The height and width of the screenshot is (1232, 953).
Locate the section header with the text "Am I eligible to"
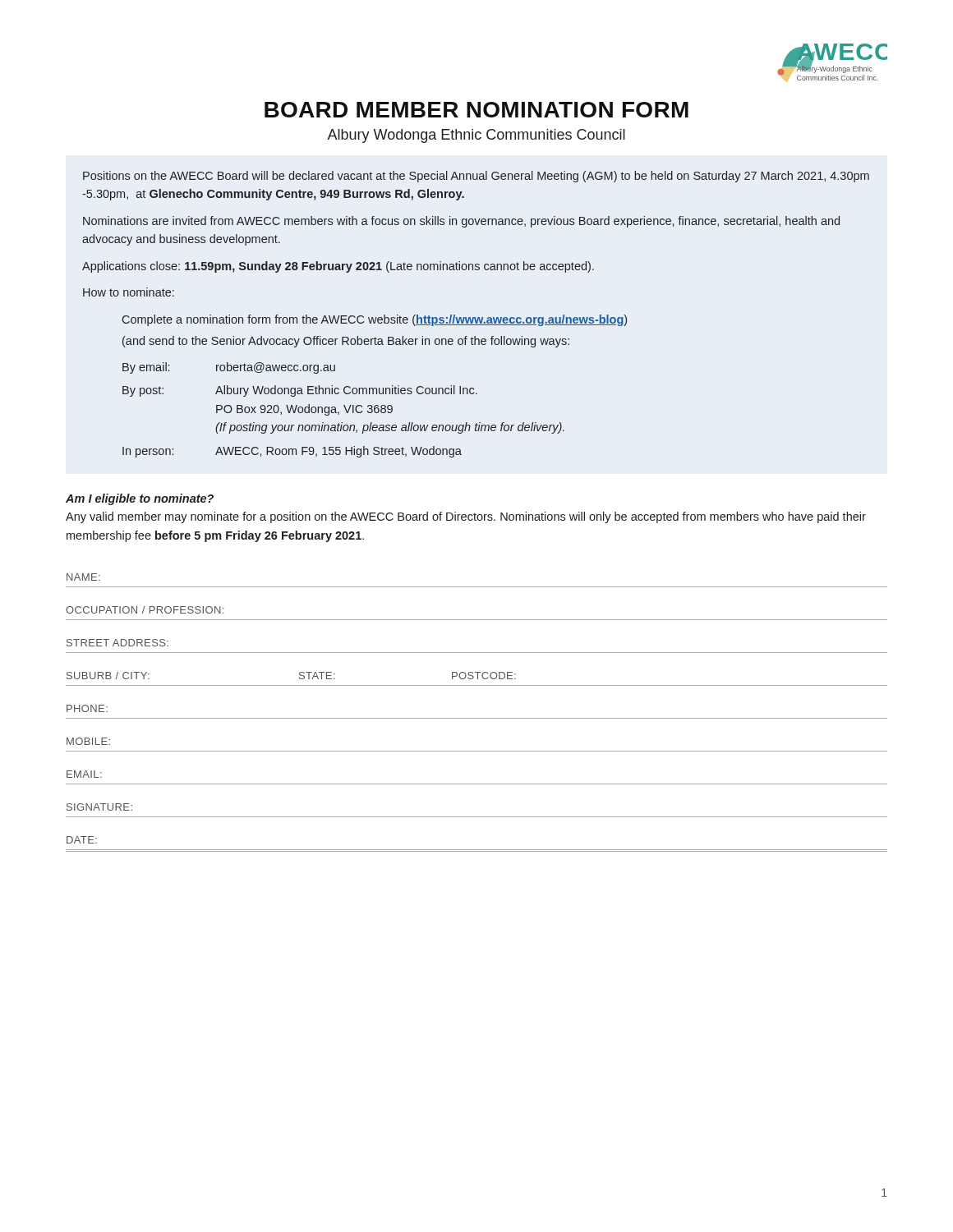(x=140, y=499)
